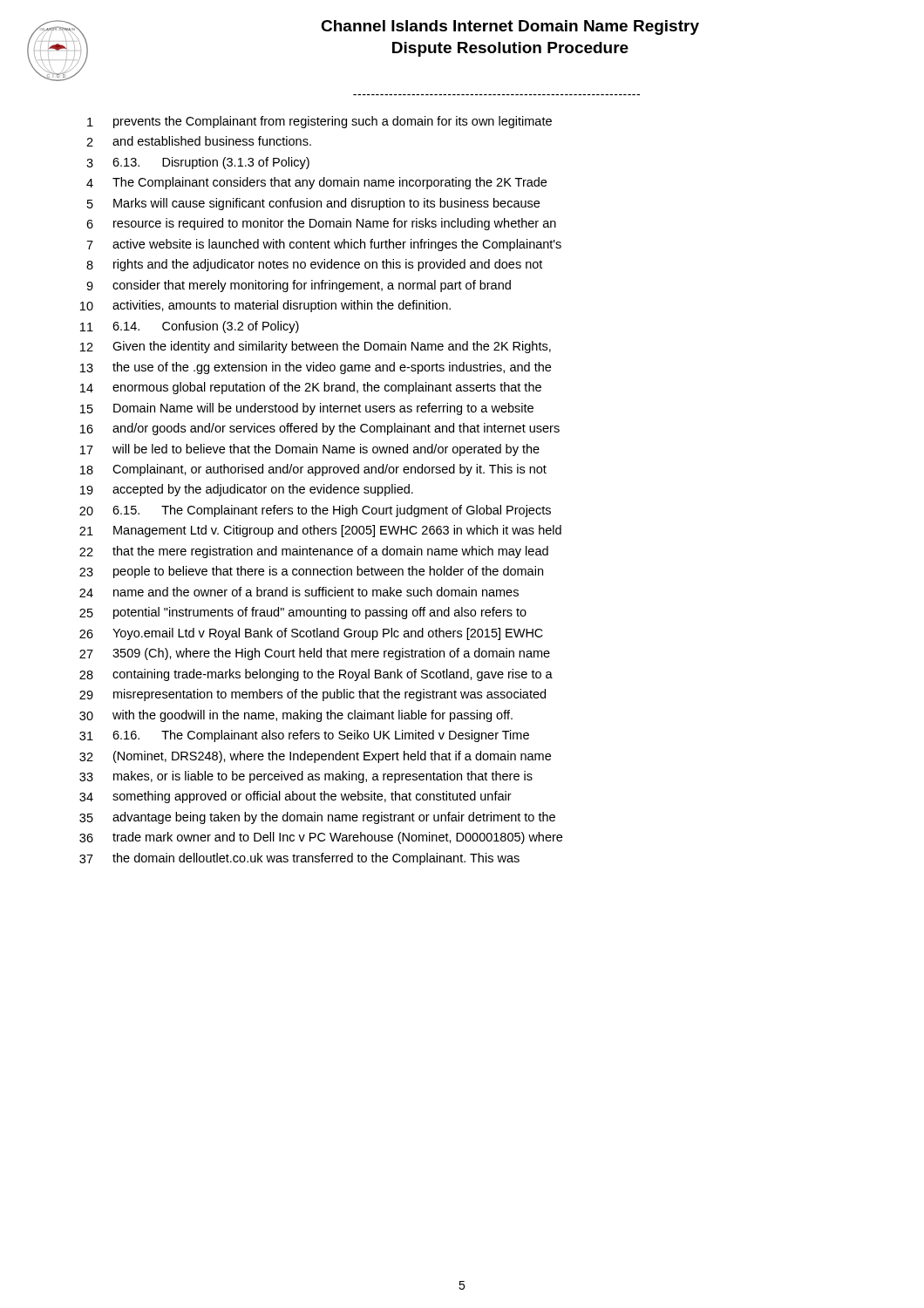Click on the block starting "25 potential "instruments of"
924x1308 pixels.
pos(462,613)
